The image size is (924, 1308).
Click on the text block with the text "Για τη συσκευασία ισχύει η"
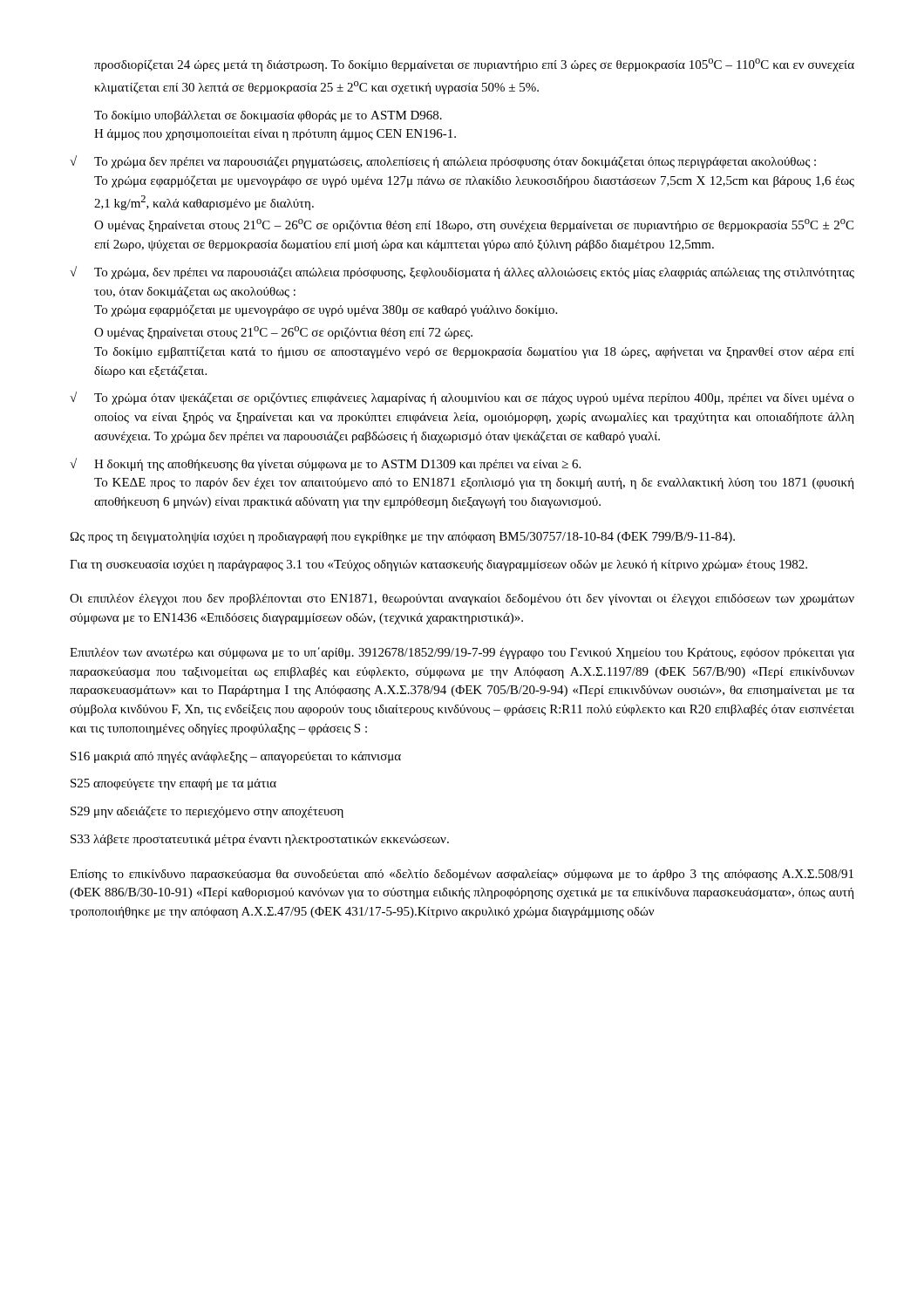(x=439, y=564)
